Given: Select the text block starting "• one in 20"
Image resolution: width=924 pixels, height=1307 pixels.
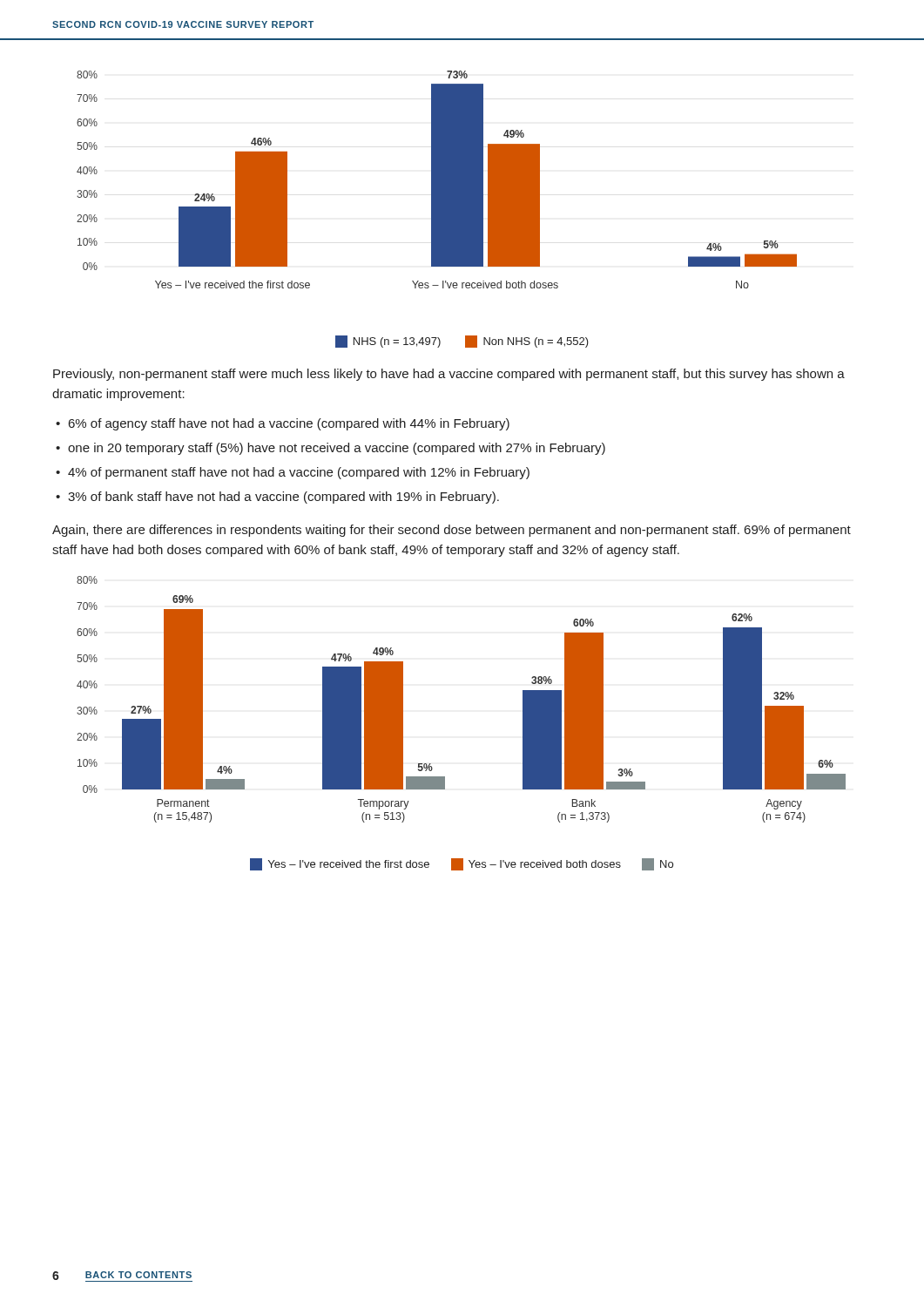Looking at the screenshot, I should (x=337, y=447).
